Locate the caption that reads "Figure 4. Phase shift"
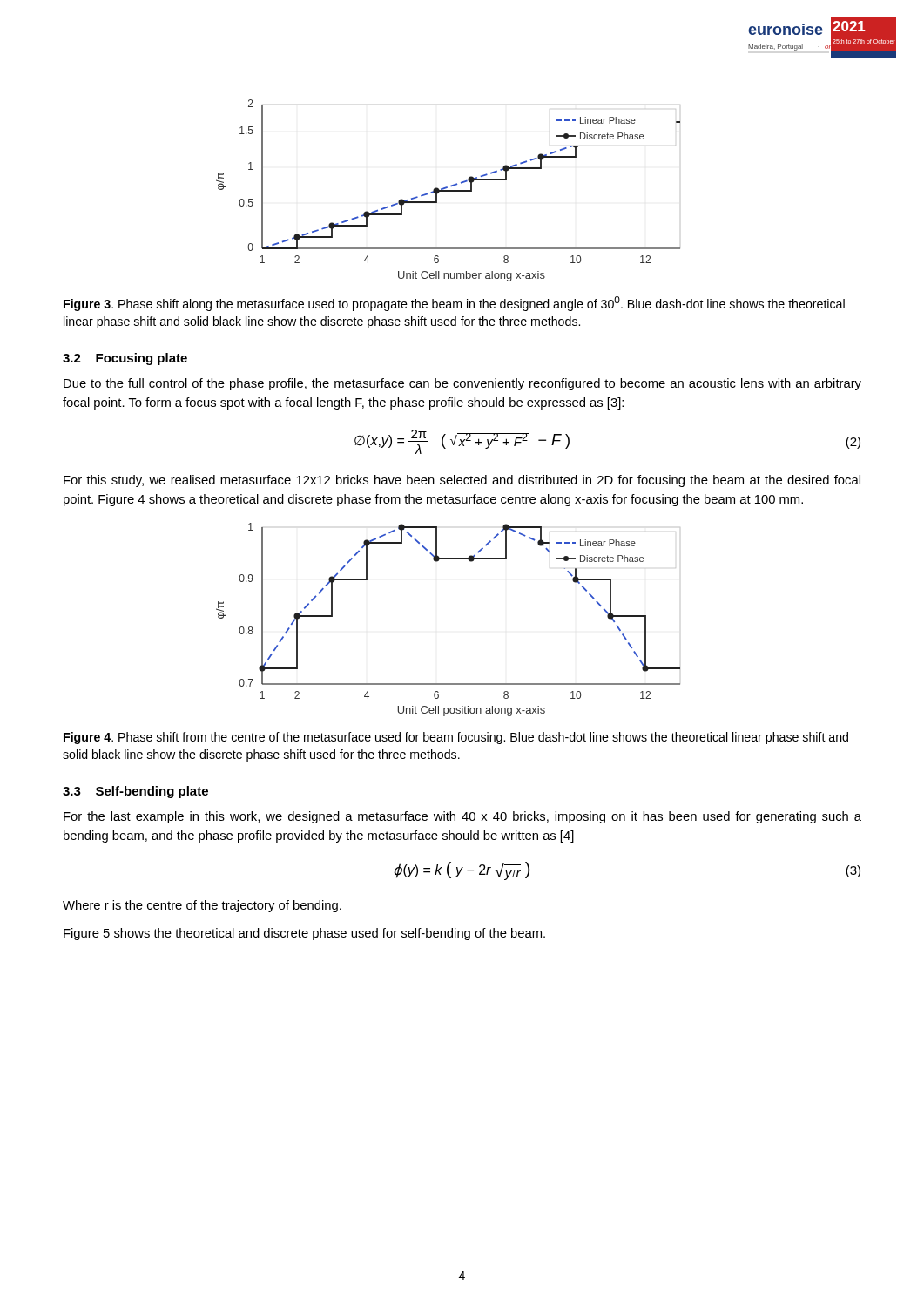Image resolution: width=924 pixels, height=1307 pixels. [x=456, y=746]
